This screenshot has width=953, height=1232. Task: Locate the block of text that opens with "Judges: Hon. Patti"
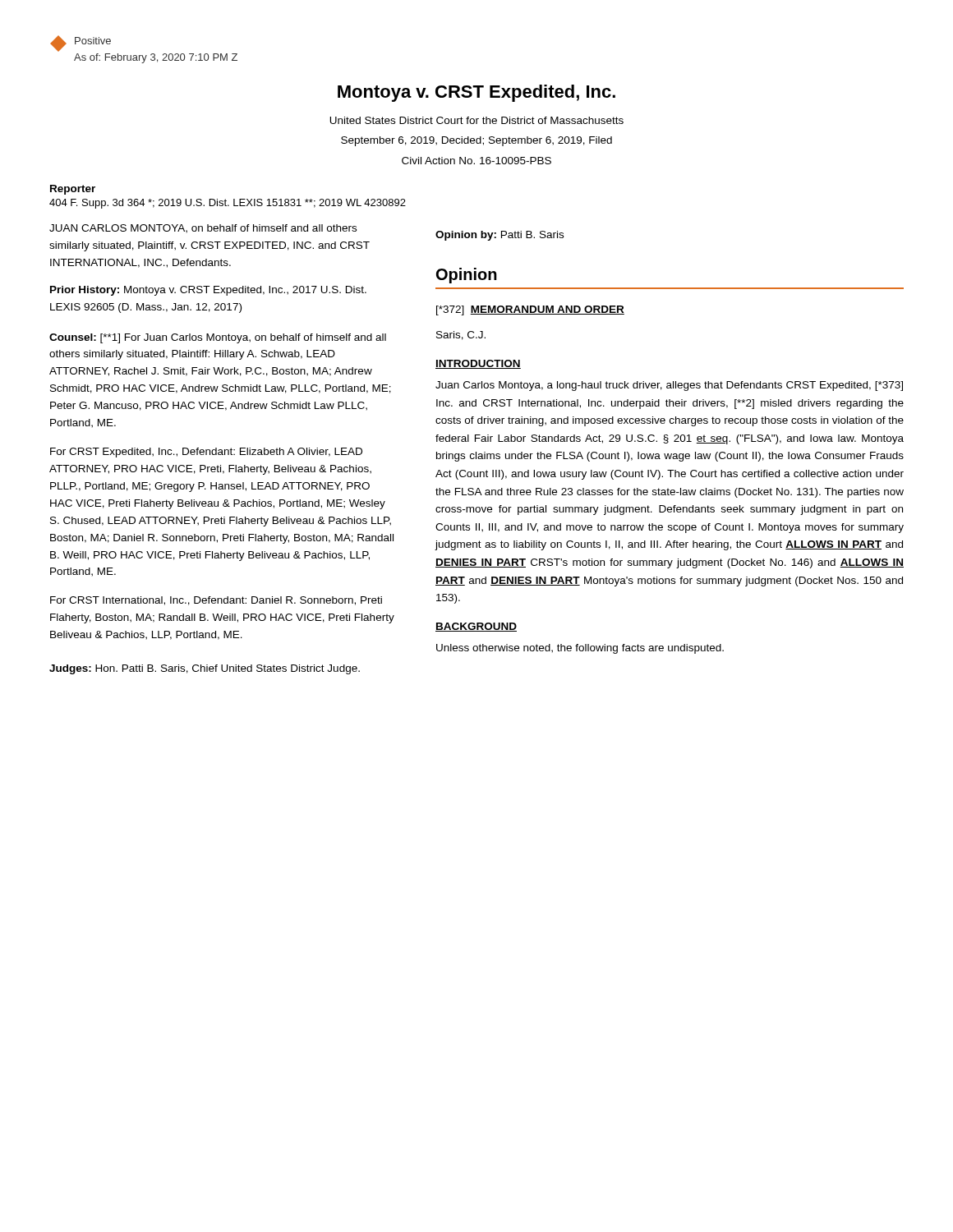click(205, 668)
